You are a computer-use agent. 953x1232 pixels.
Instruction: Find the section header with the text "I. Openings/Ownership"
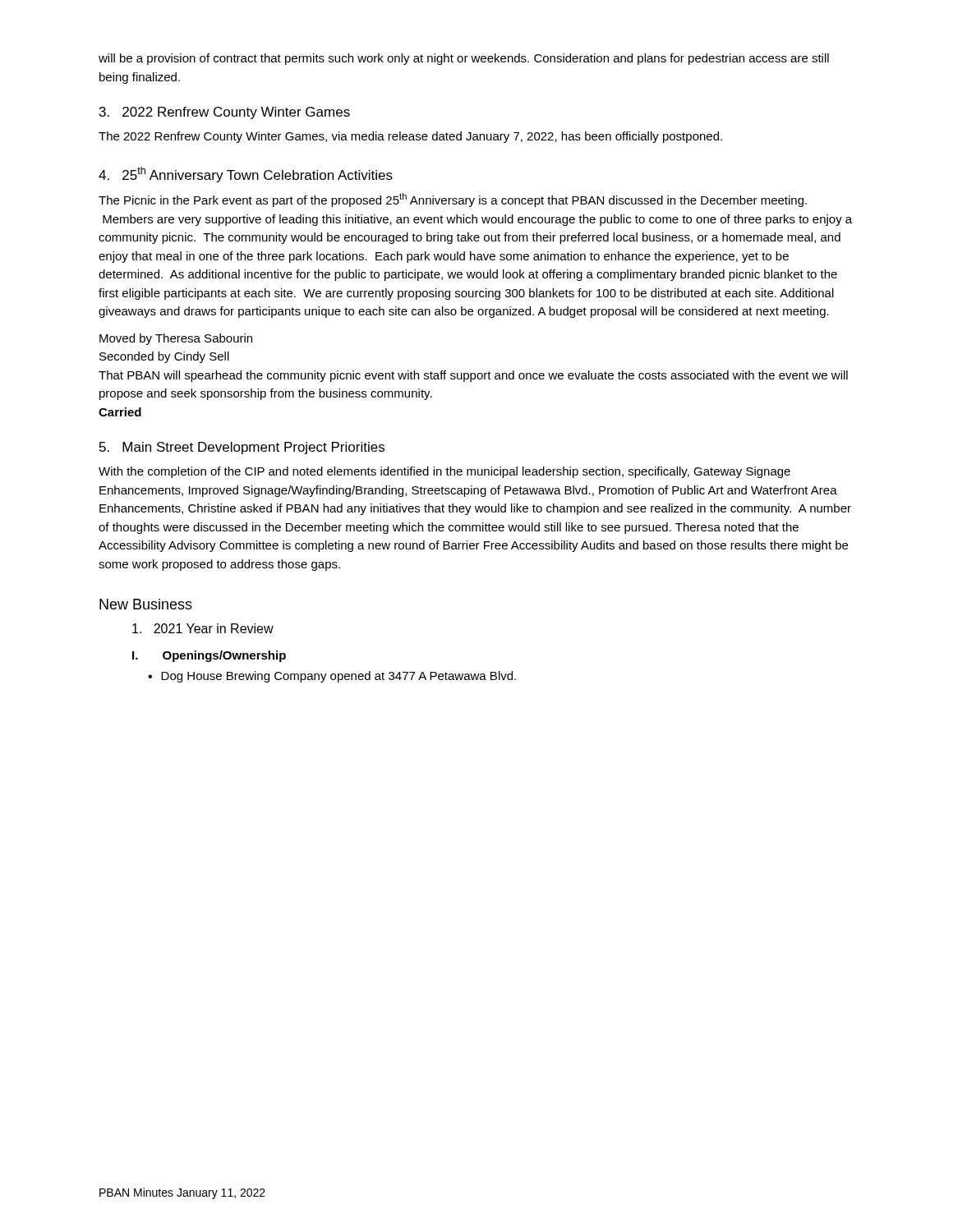(209, 655)
